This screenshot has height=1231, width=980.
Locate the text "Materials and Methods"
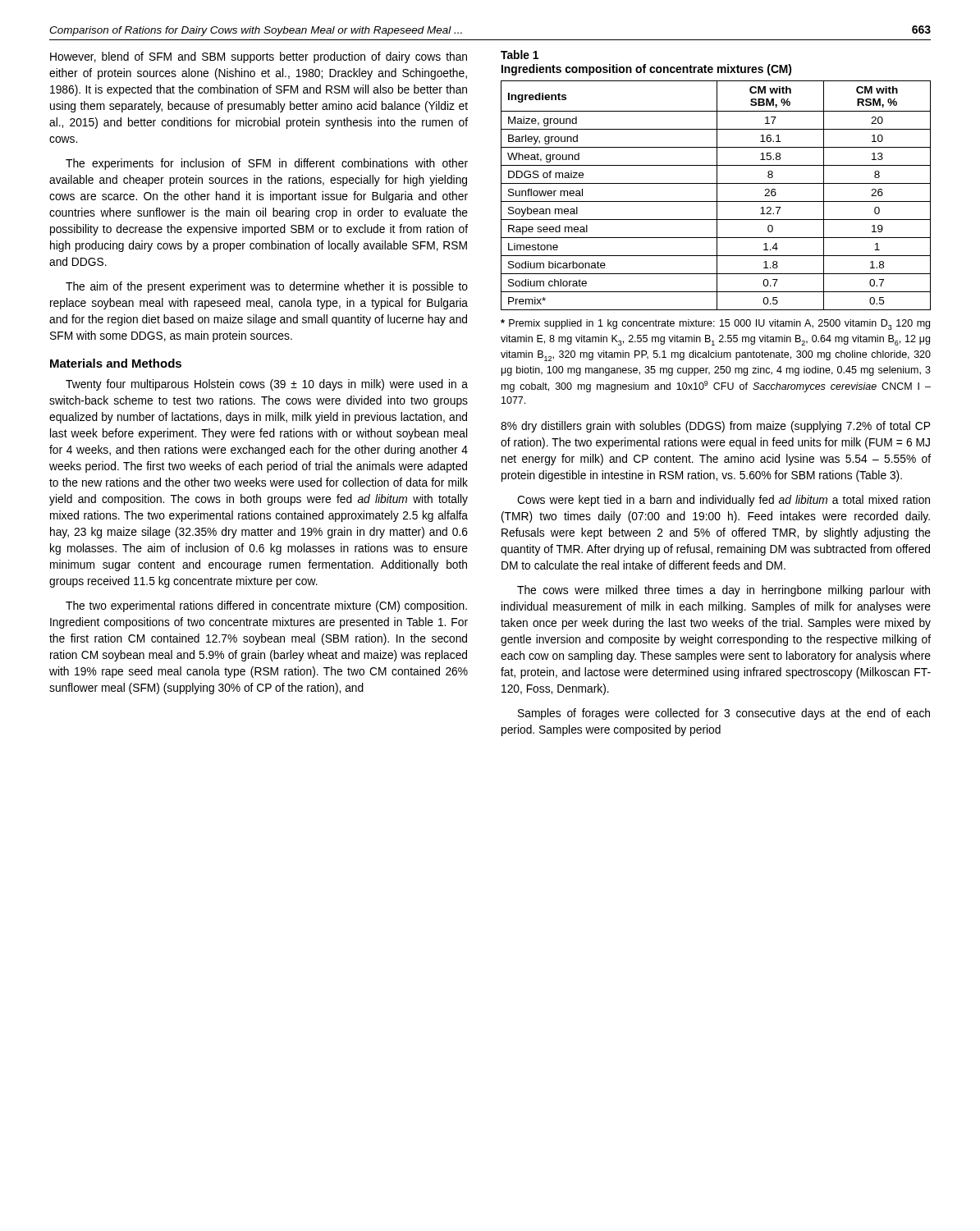116,363
